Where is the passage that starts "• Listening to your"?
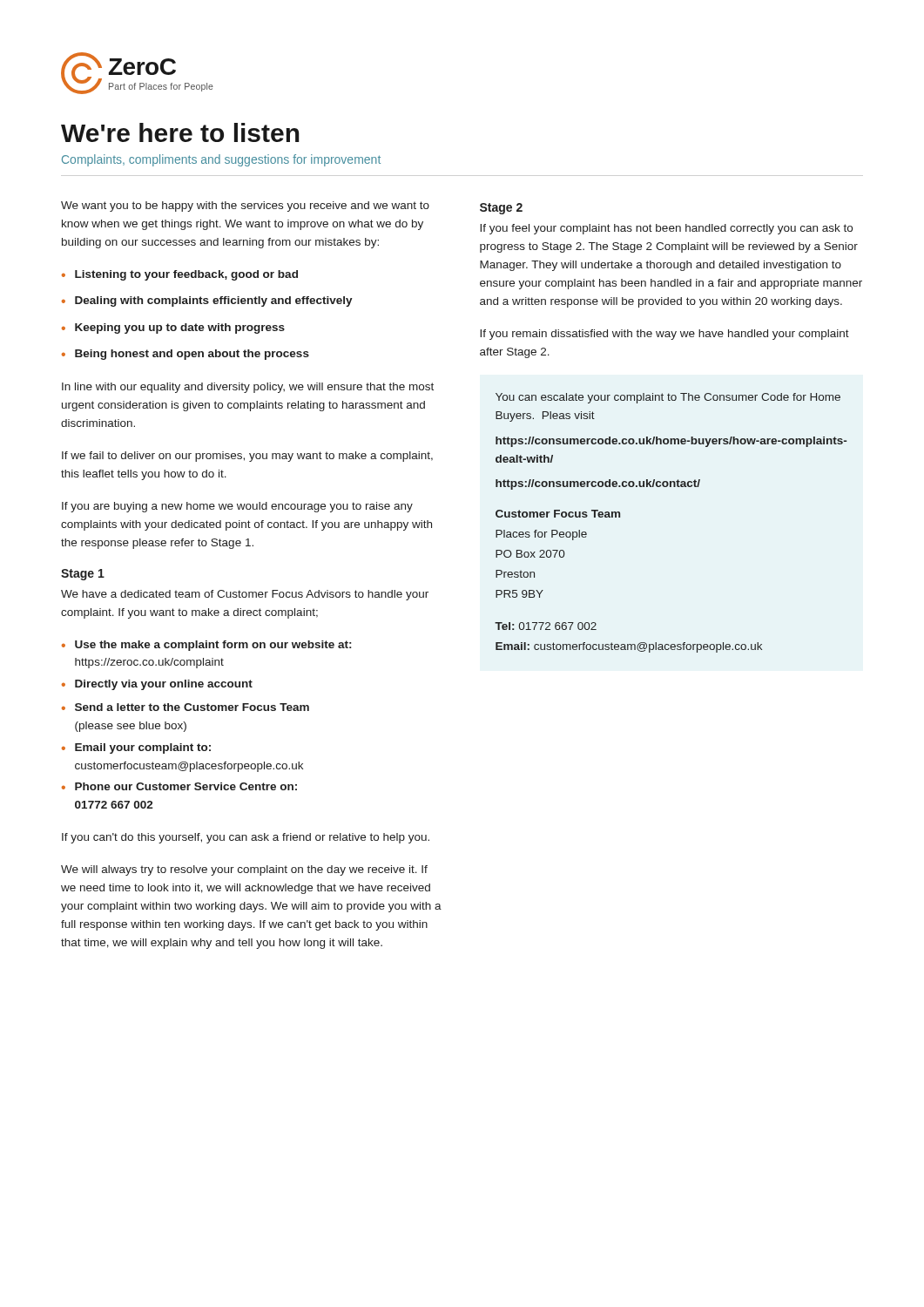Screen dimensions: 1307x924 pos(253,275)
